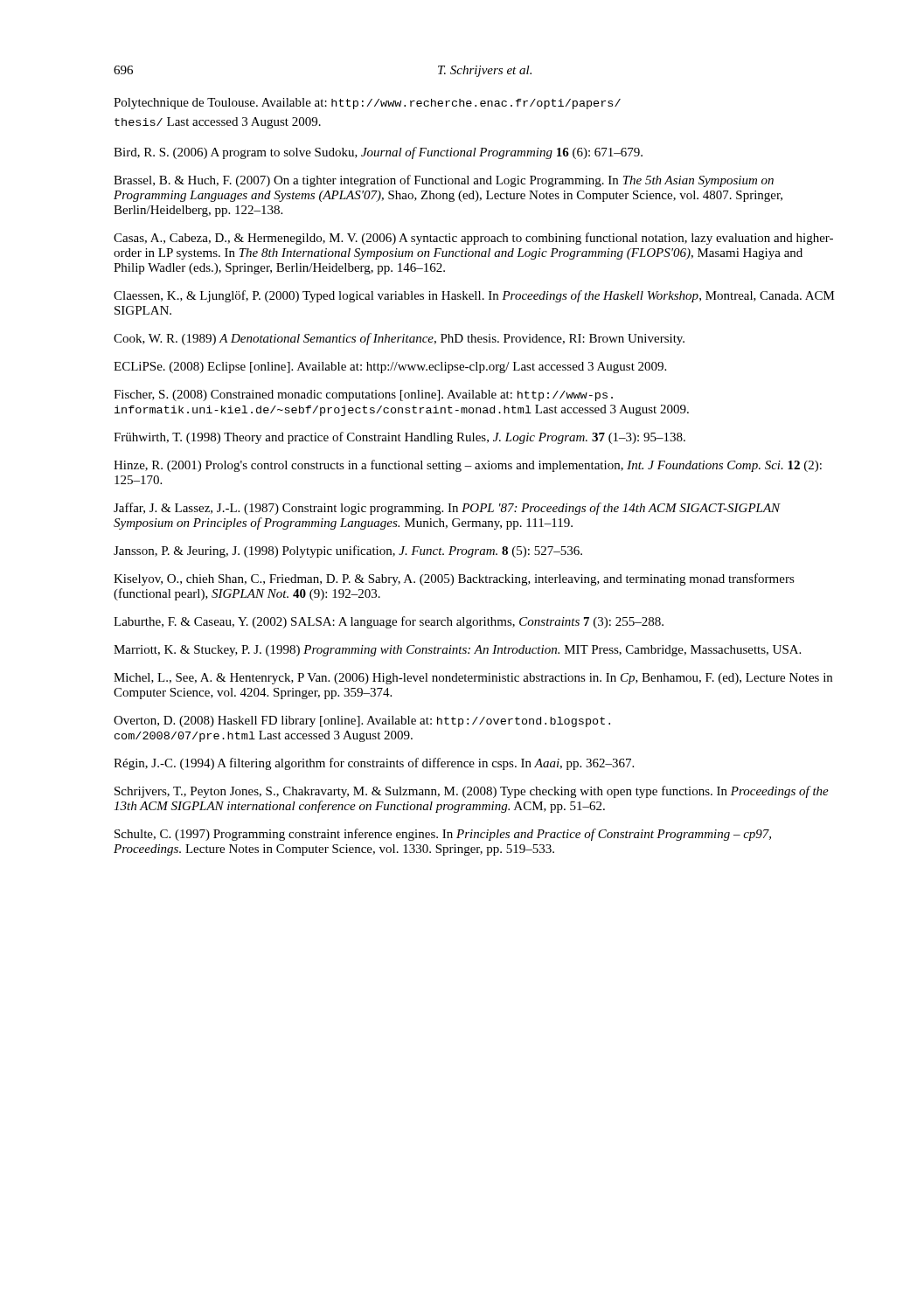Locate the element starting "Laburthe, F. &"
This screenshot has width=924, height=1311.
[475, 621]
